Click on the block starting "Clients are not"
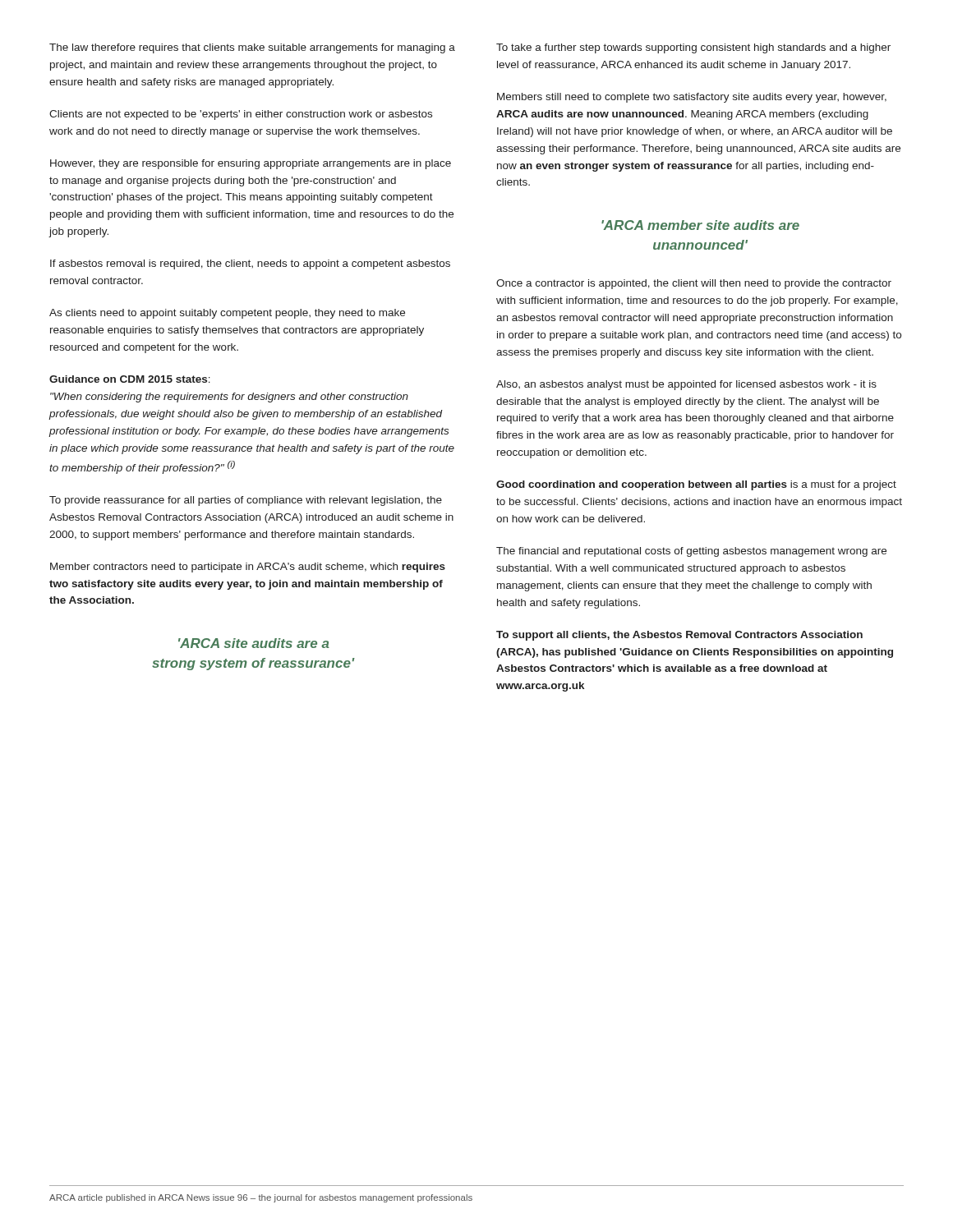 click(253, 123)
